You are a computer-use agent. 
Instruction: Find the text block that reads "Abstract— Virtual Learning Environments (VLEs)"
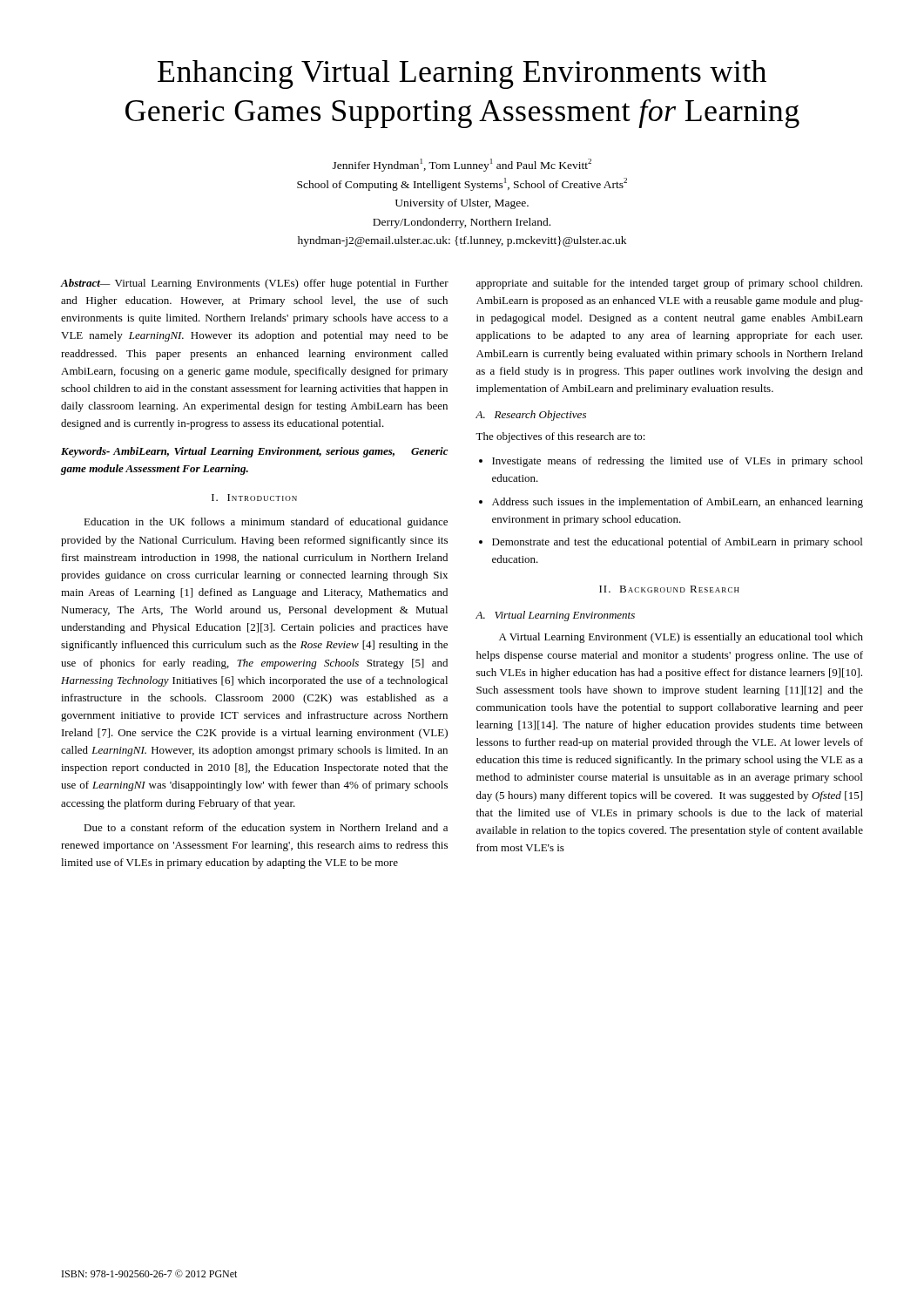coord(255,353)
